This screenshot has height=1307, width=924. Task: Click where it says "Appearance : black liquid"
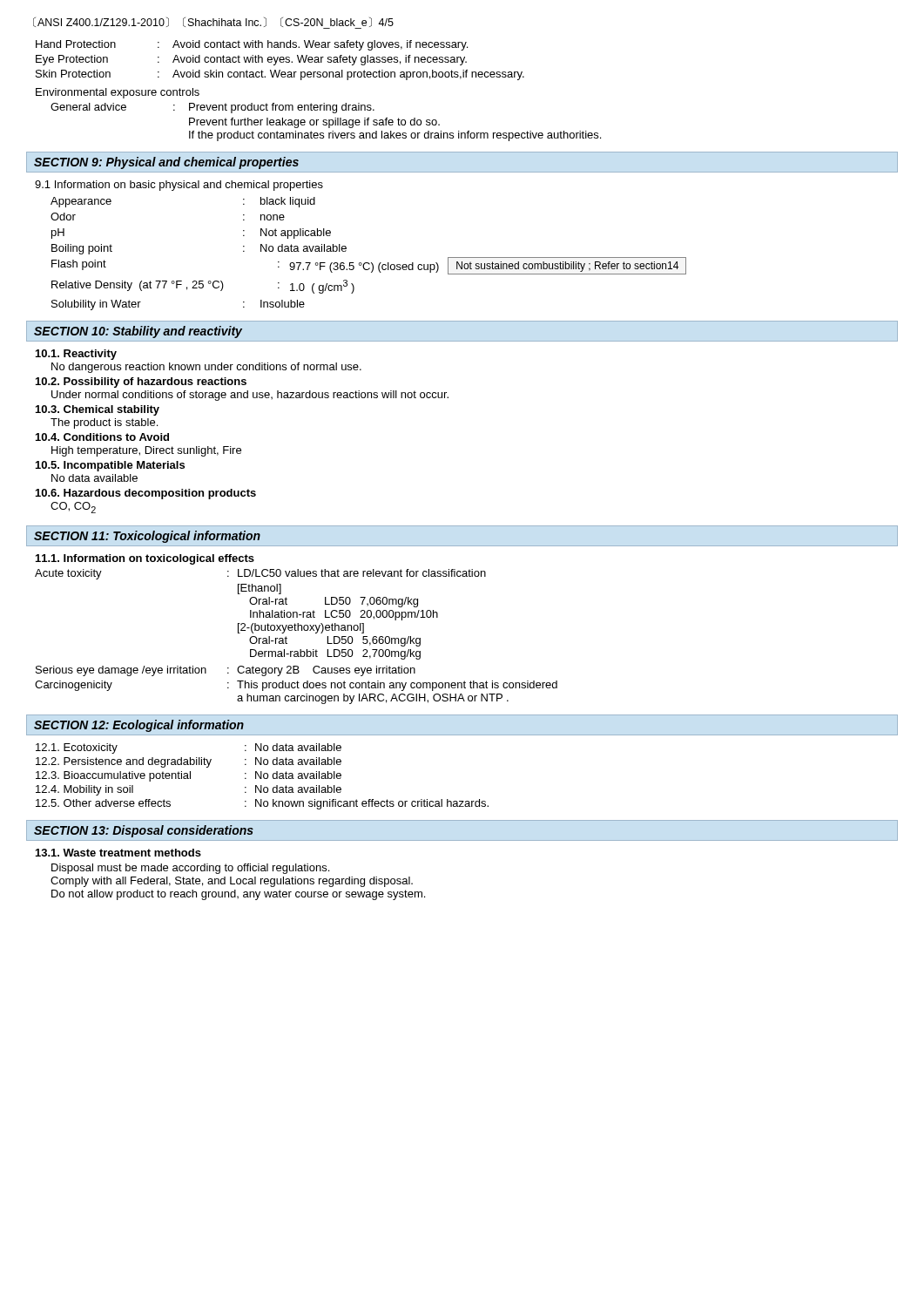pyautogui.click(x=85, y=202)
